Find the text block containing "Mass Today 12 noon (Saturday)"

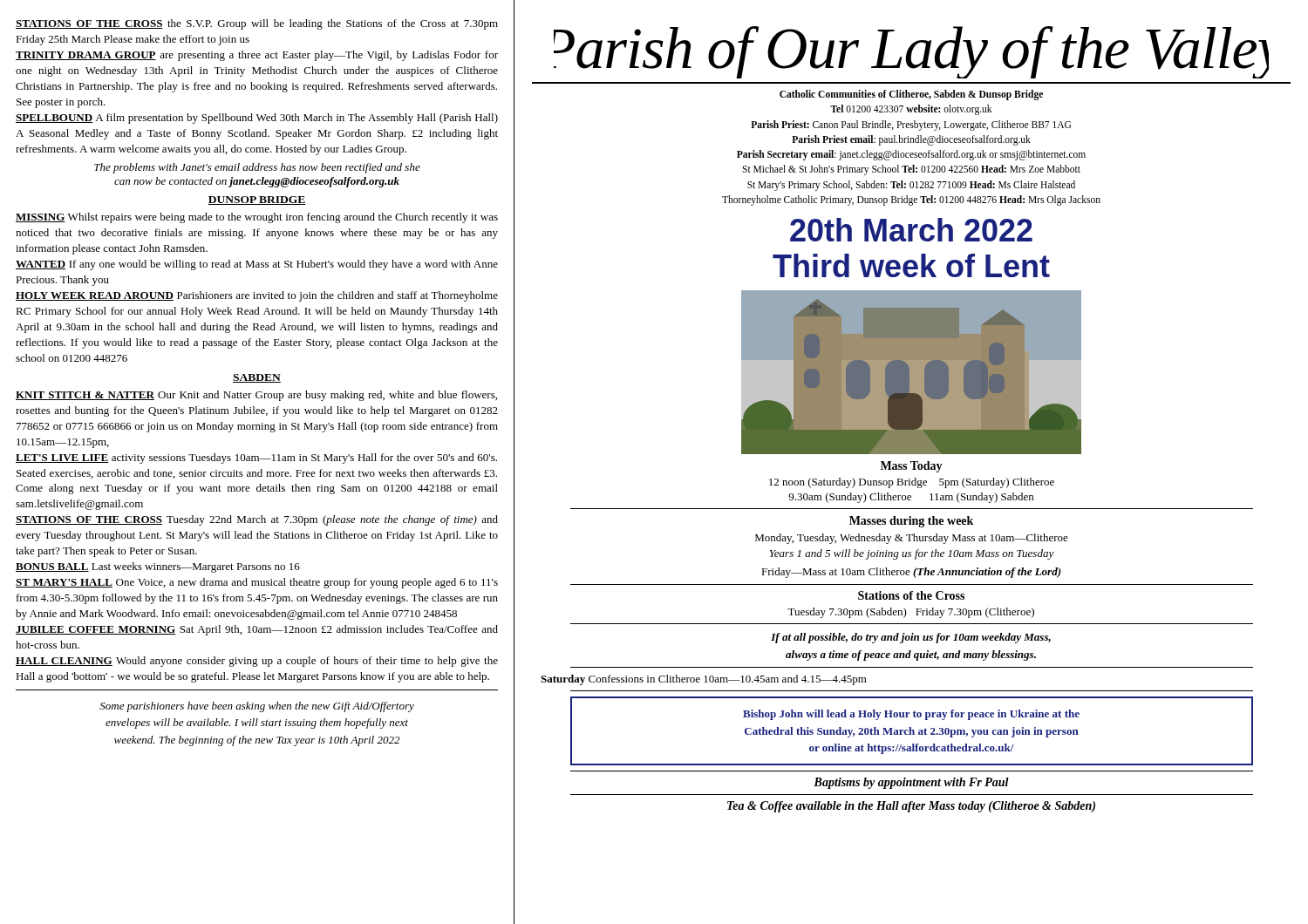coord(911,481)
